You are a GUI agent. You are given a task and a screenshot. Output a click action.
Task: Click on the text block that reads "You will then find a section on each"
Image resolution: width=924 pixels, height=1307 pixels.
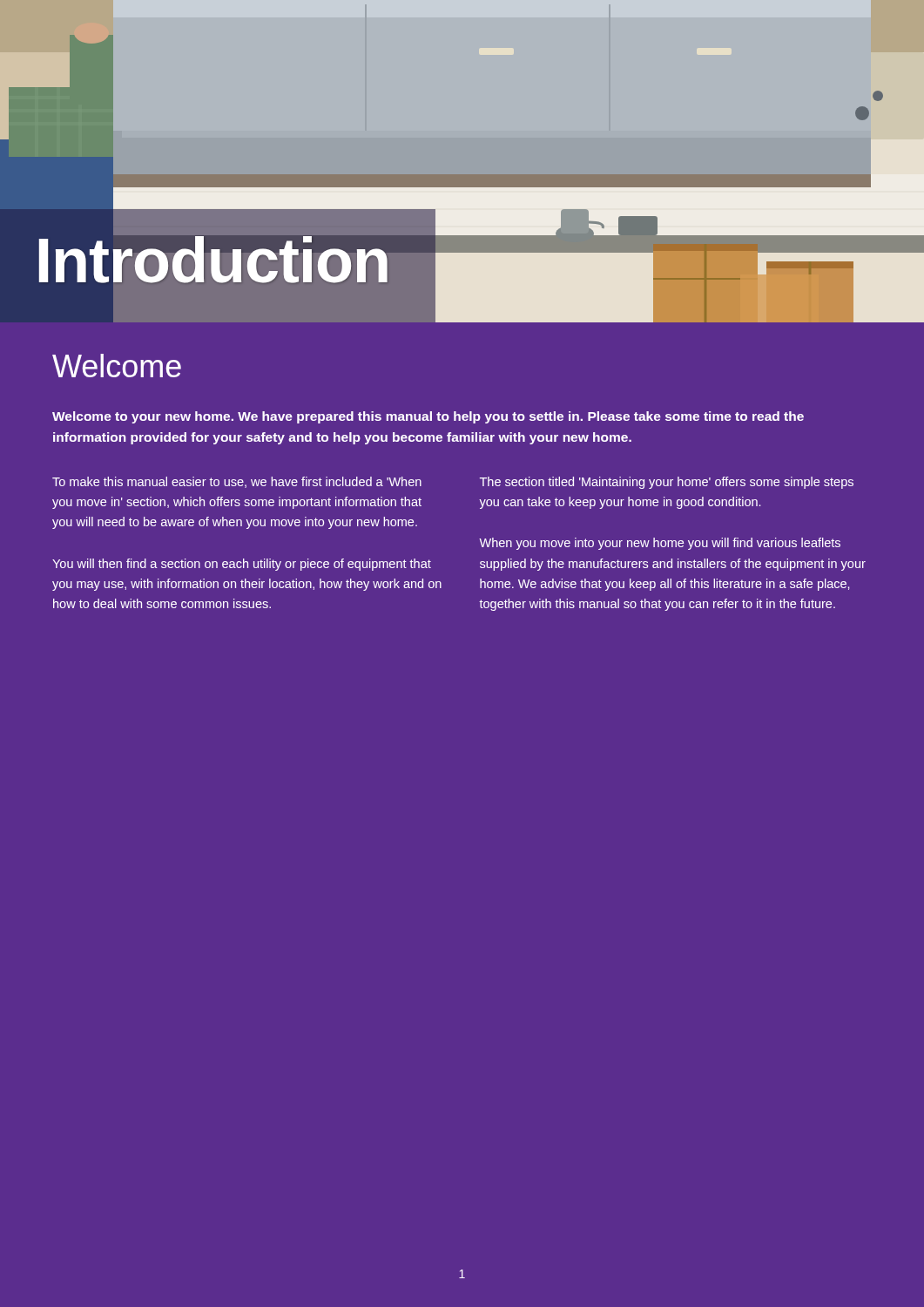(248, 584)
